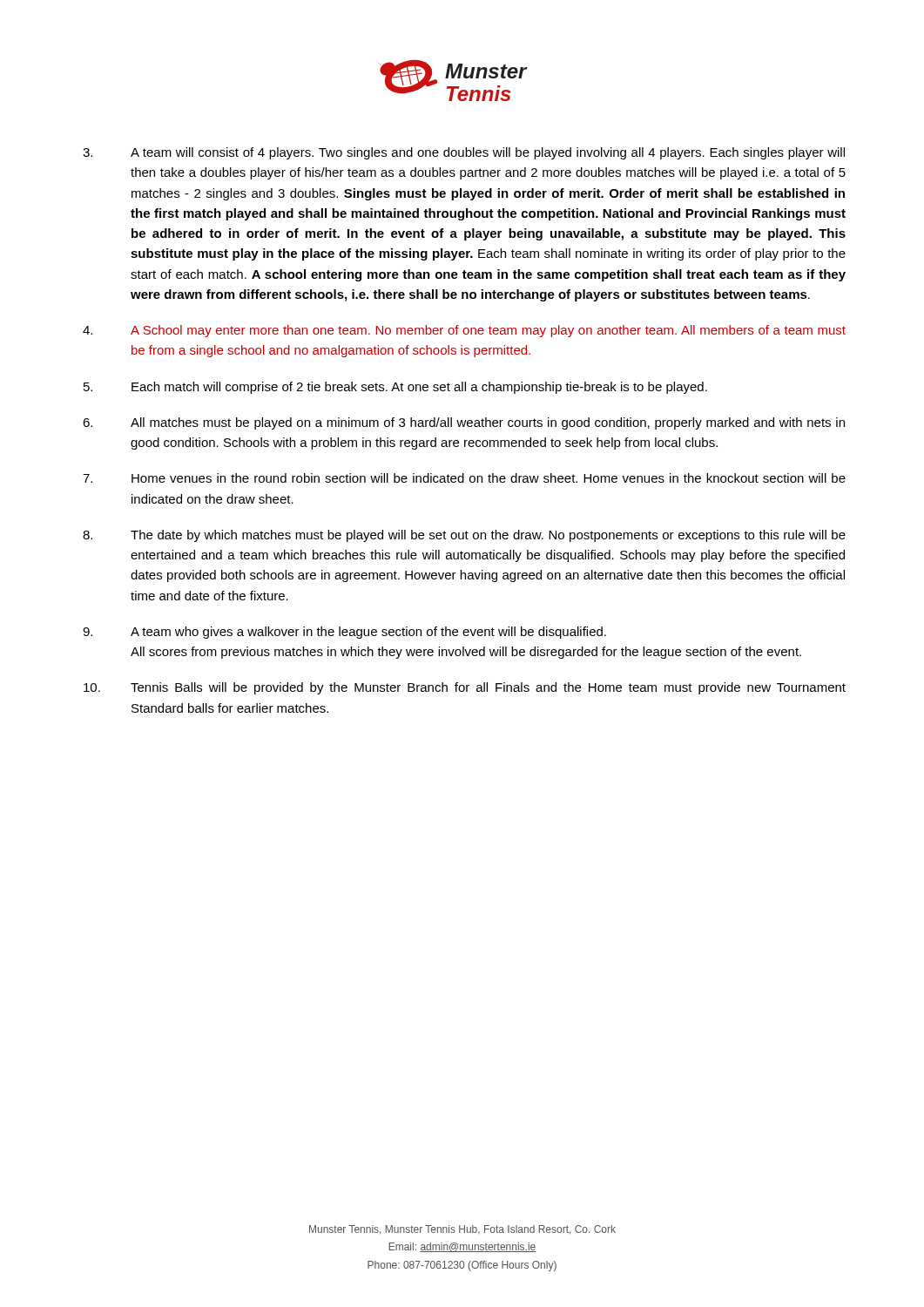Point to the block beginning "9. A team who gives a walkover"
This screenshot has height=1307, width=924.
pyautogui.click(x=464, y=641)
